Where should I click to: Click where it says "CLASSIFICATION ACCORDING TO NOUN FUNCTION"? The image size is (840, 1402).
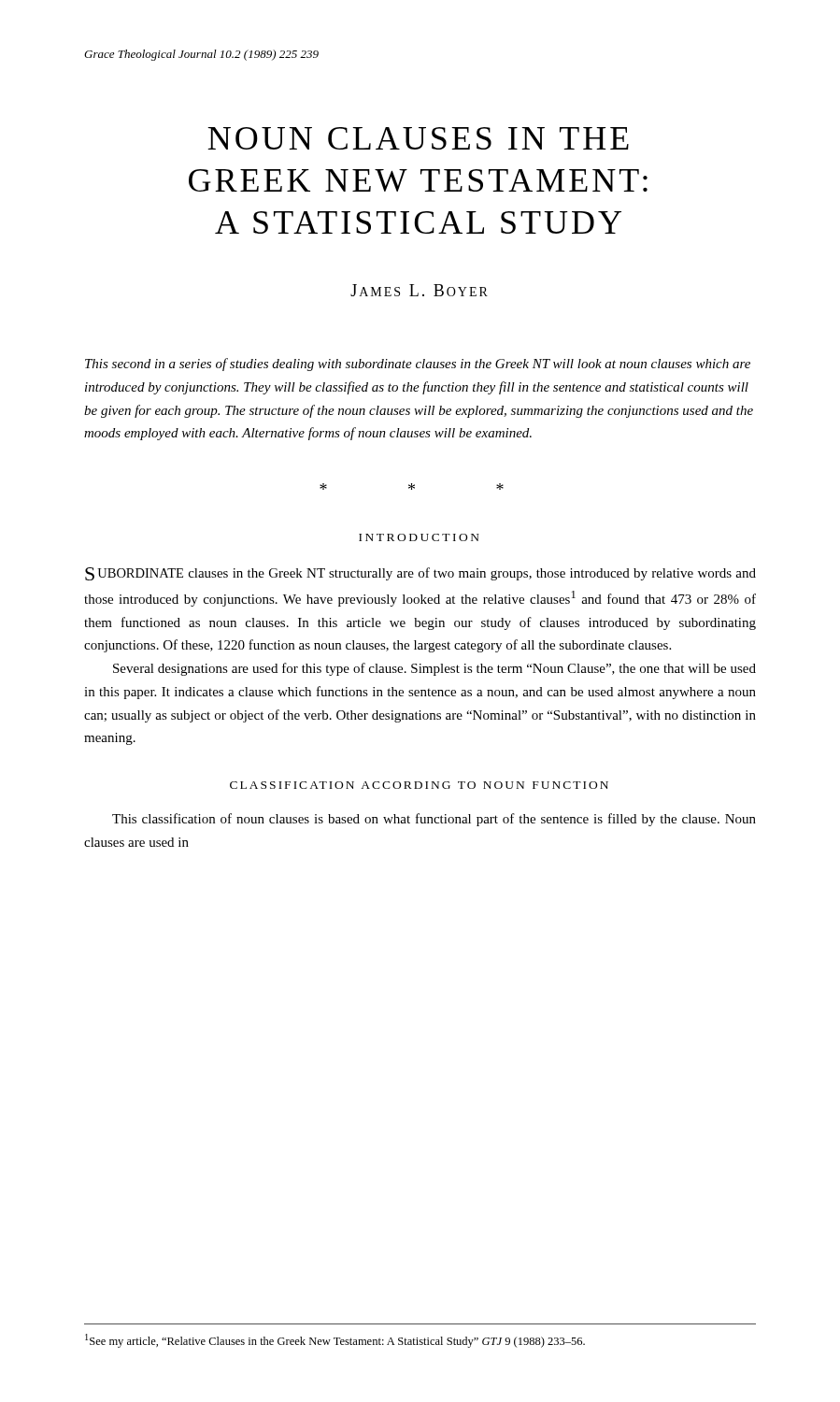click(420, 785)
